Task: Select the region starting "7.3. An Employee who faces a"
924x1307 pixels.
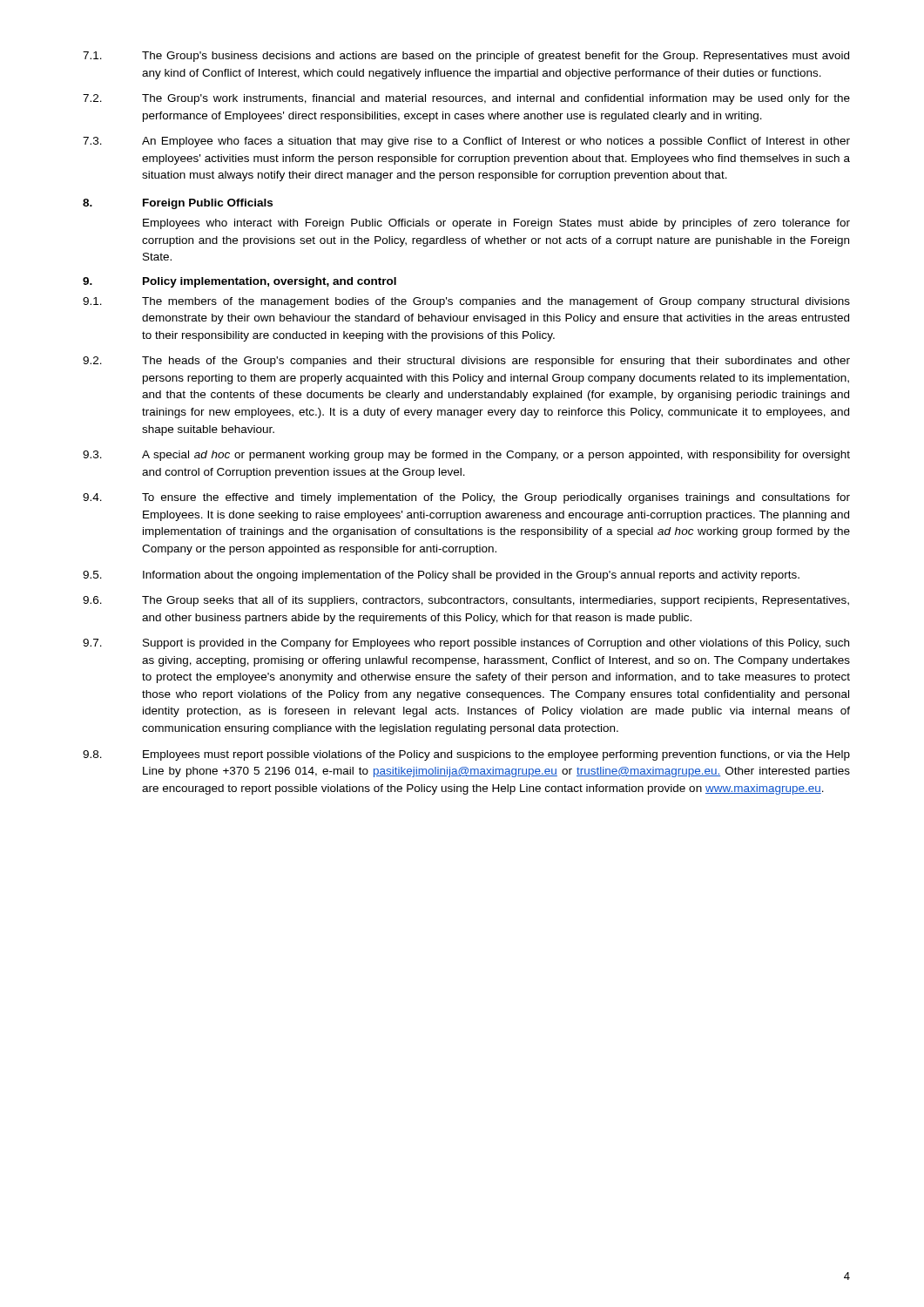Action: [466, 158]
